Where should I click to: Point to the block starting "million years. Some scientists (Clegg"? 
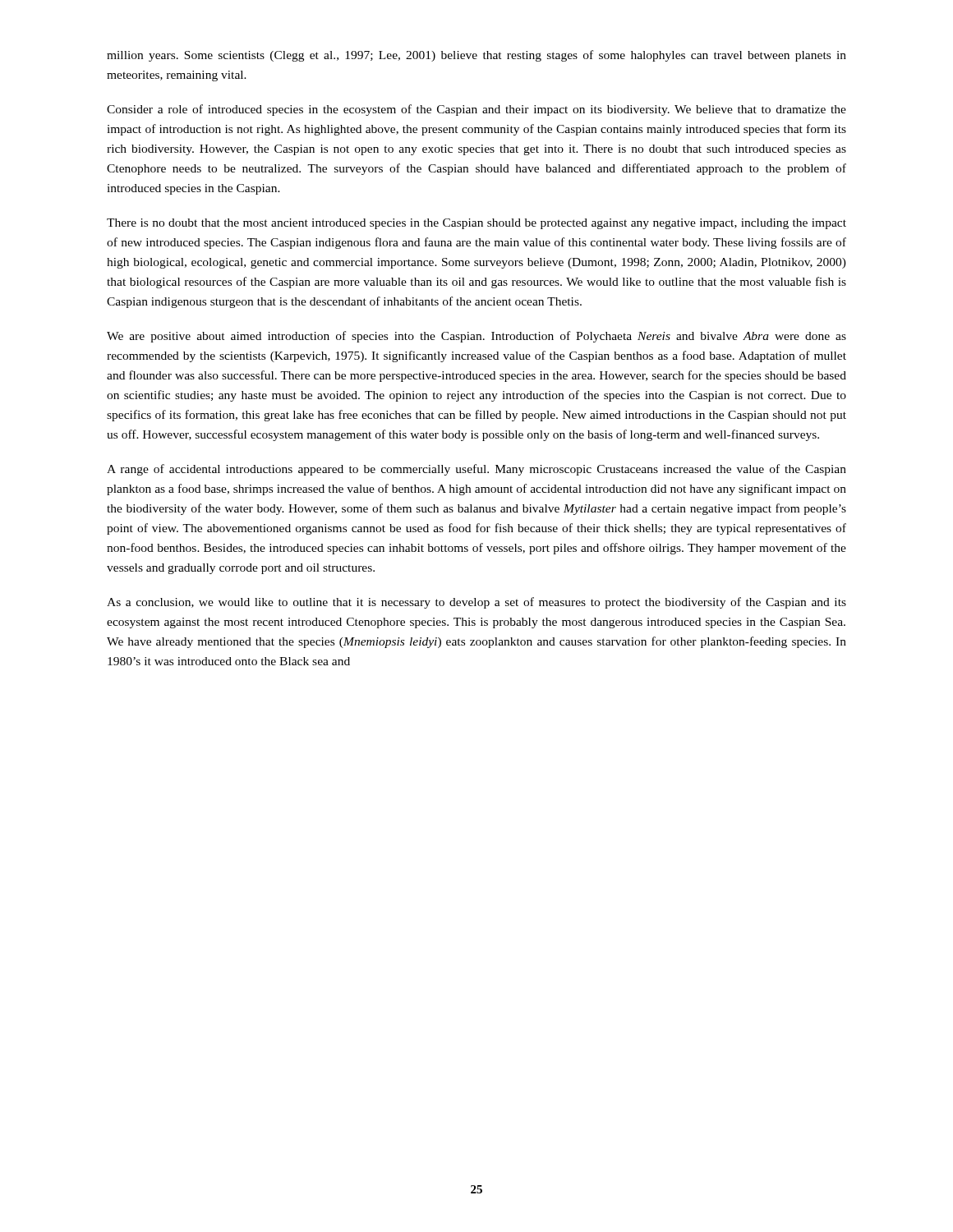pyautogui.click(x=476, y=64)
